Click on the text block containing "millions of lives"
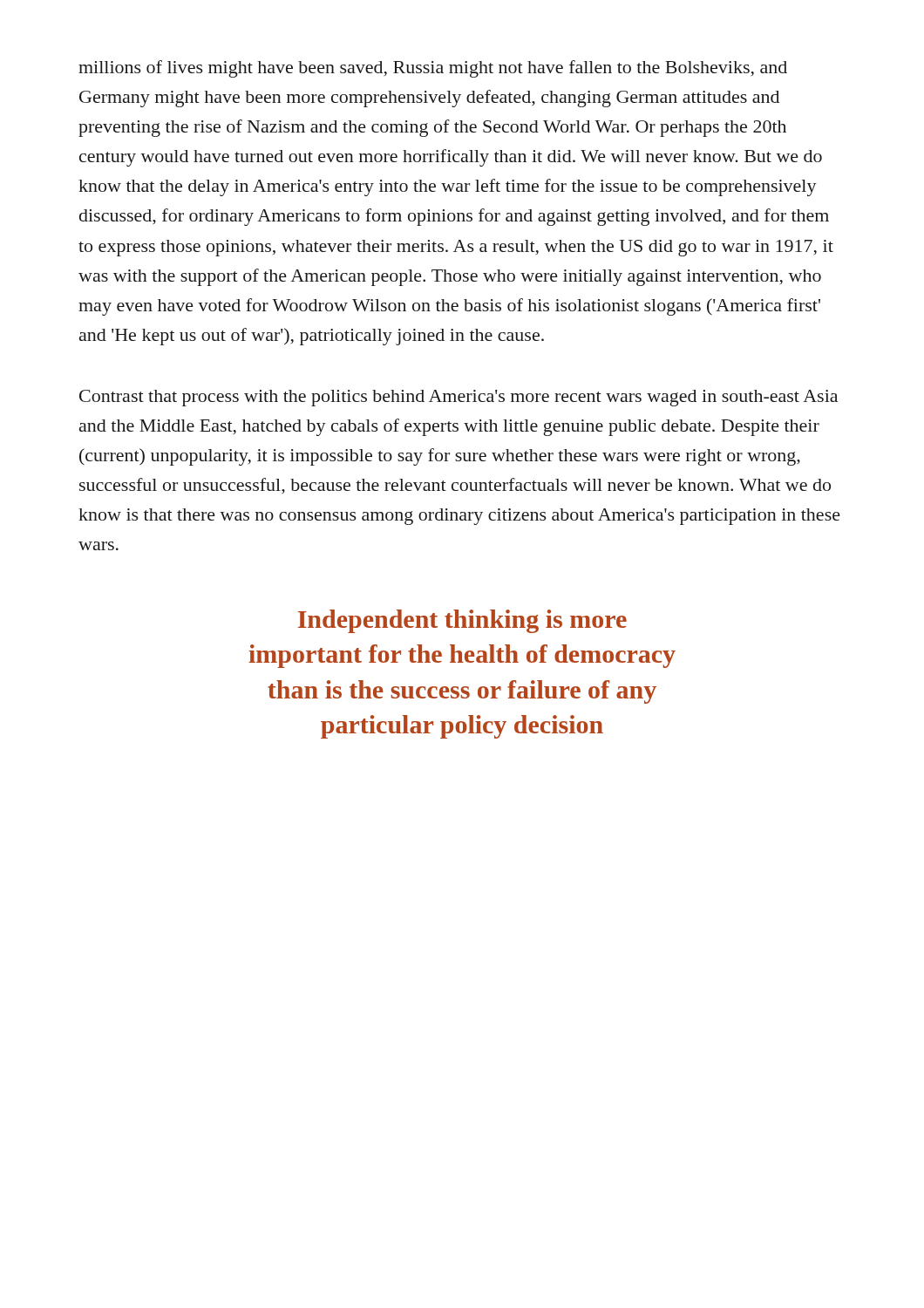The height and width of the screenshot is (1308, 924). [x=456, y=201]
